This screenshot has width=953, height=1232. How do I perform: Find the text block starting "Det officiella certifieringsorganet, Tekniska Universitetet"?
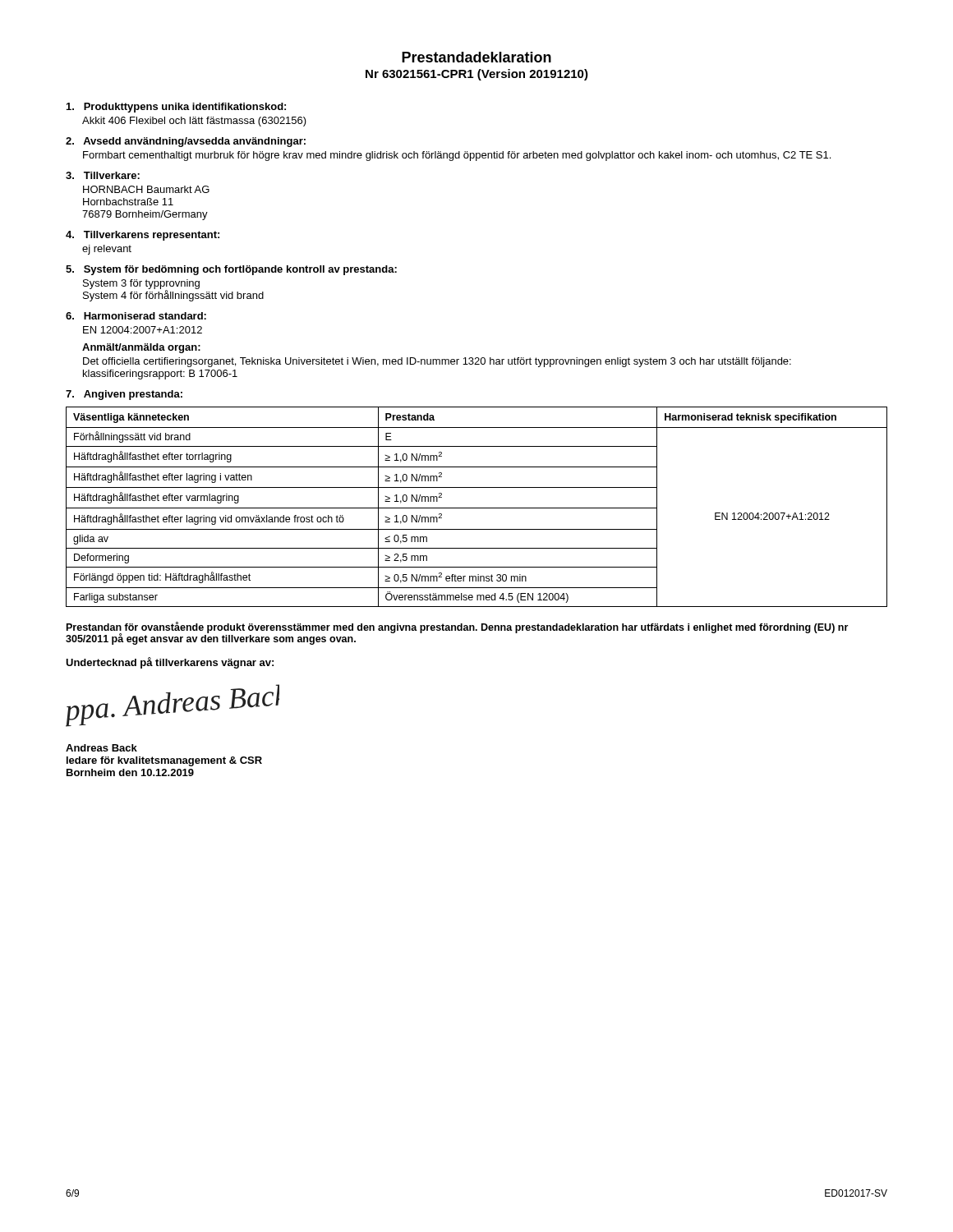pyautogui.click(x=437, y=367)
